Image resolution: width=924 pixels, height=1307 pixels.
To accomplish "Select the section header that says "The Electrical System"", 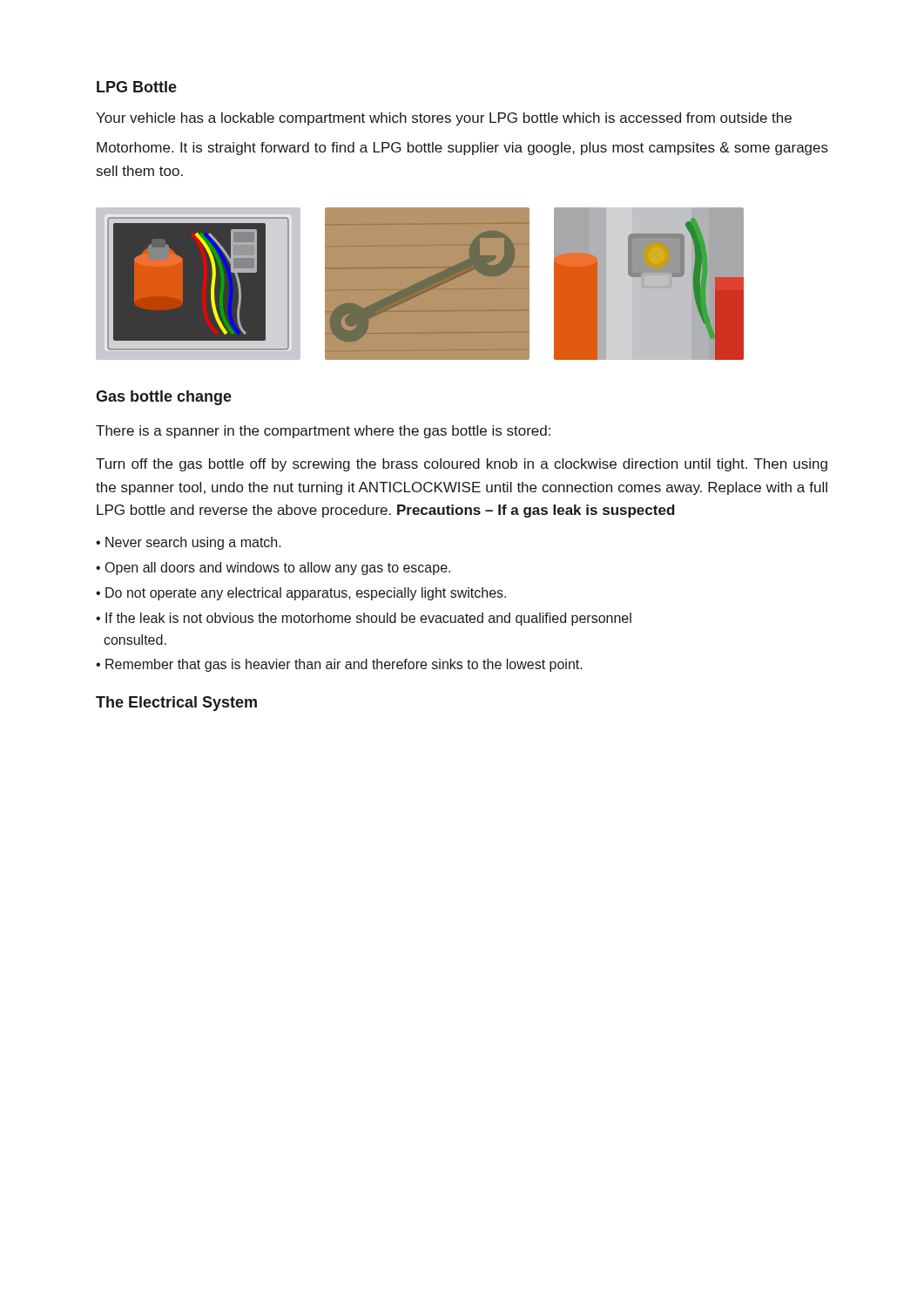I will [177, 702].
